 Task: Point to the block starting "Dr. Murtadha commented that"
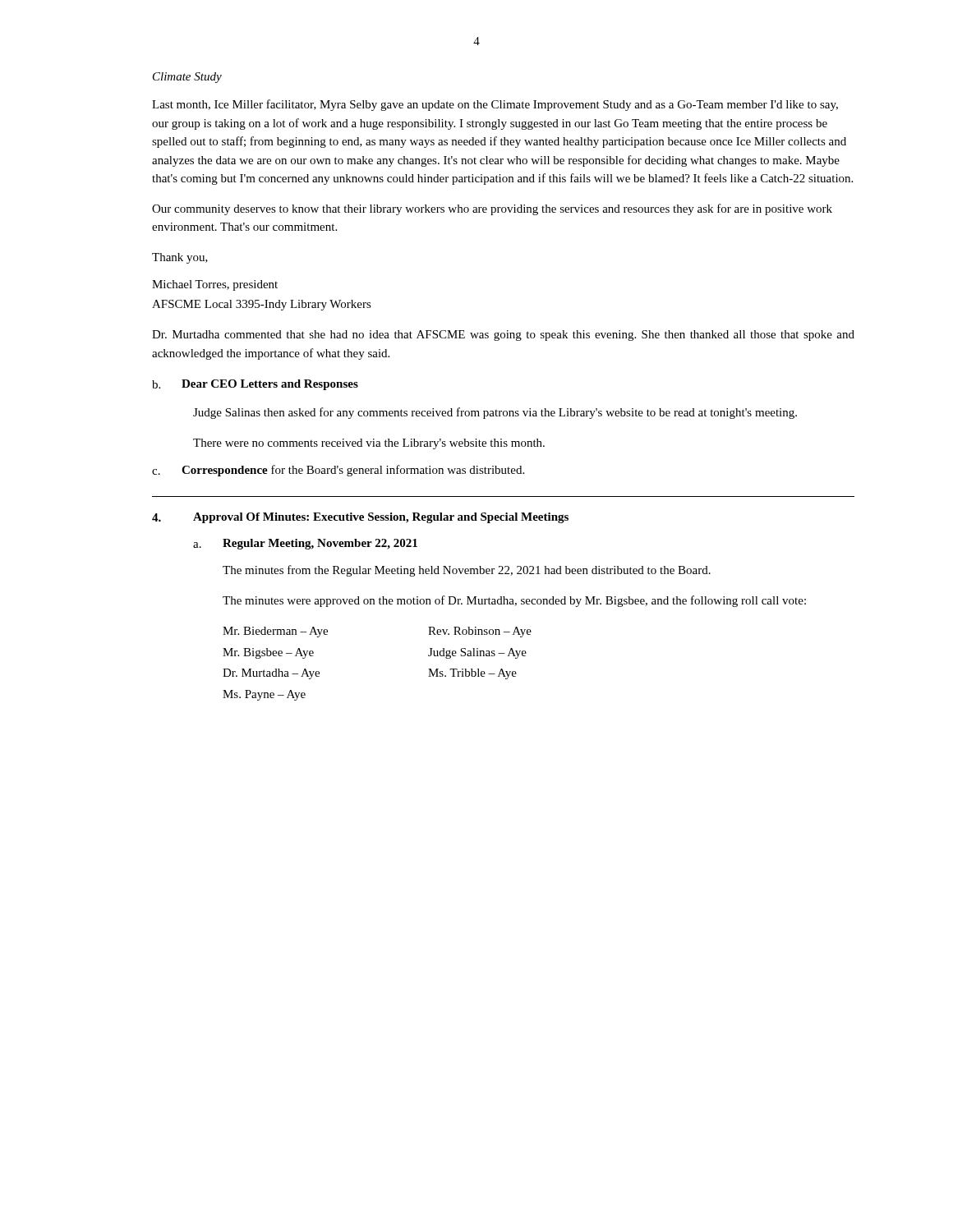[503, 344]
